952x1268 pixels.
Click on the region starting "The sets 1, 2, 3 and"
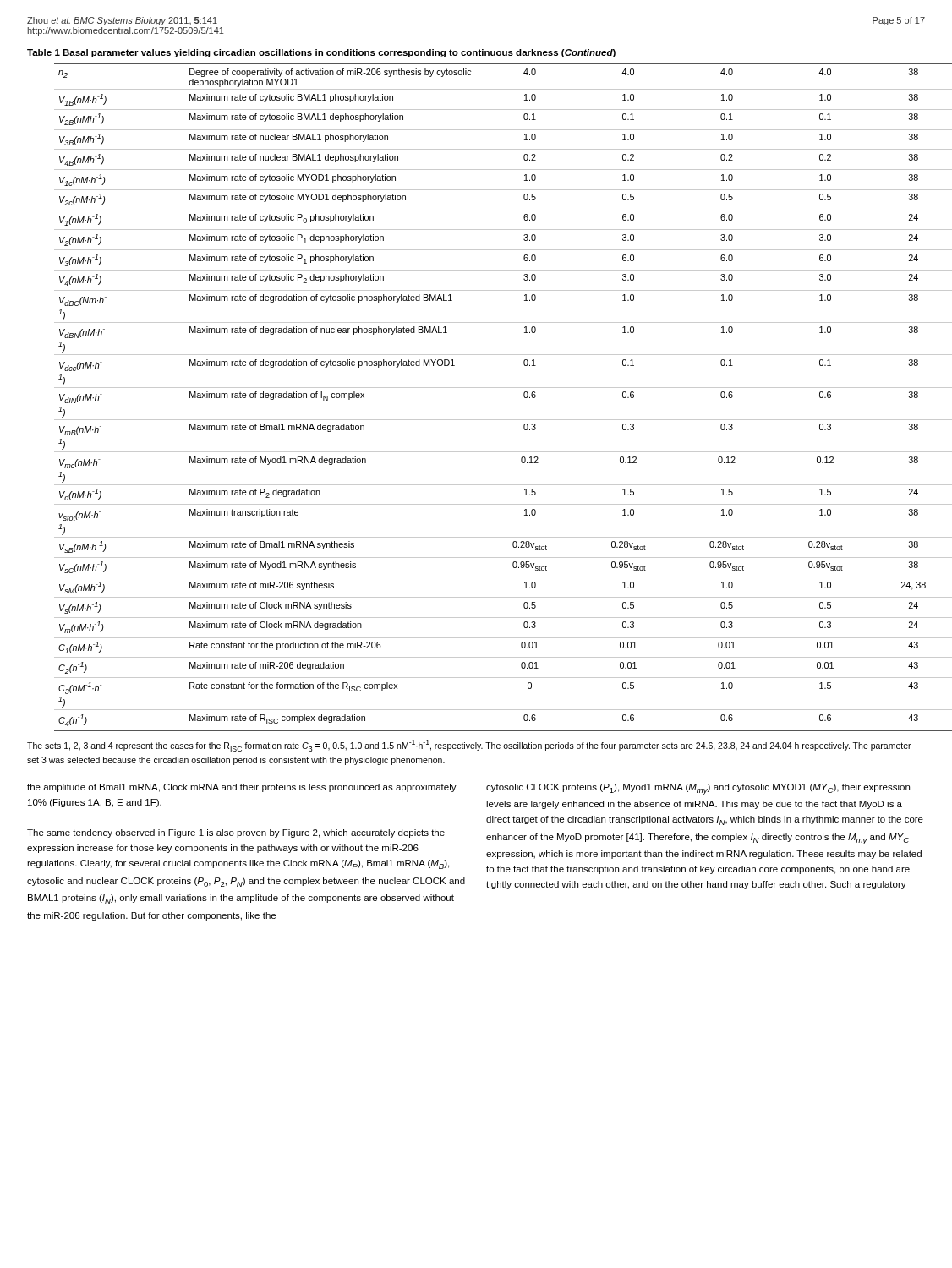(469, 752)
